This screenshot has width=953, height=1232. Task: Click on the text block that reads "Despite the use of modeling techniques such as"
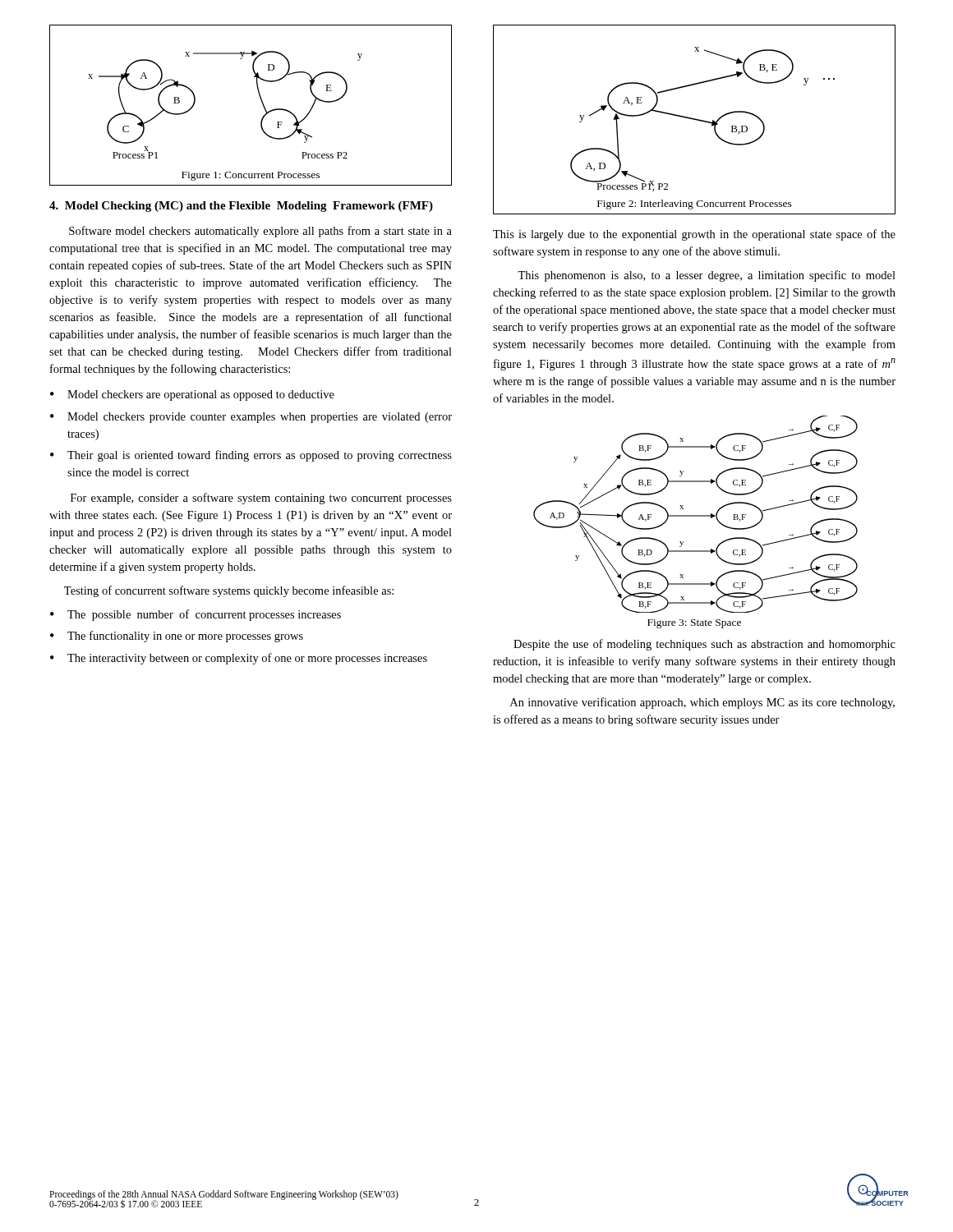pos(694,661)
